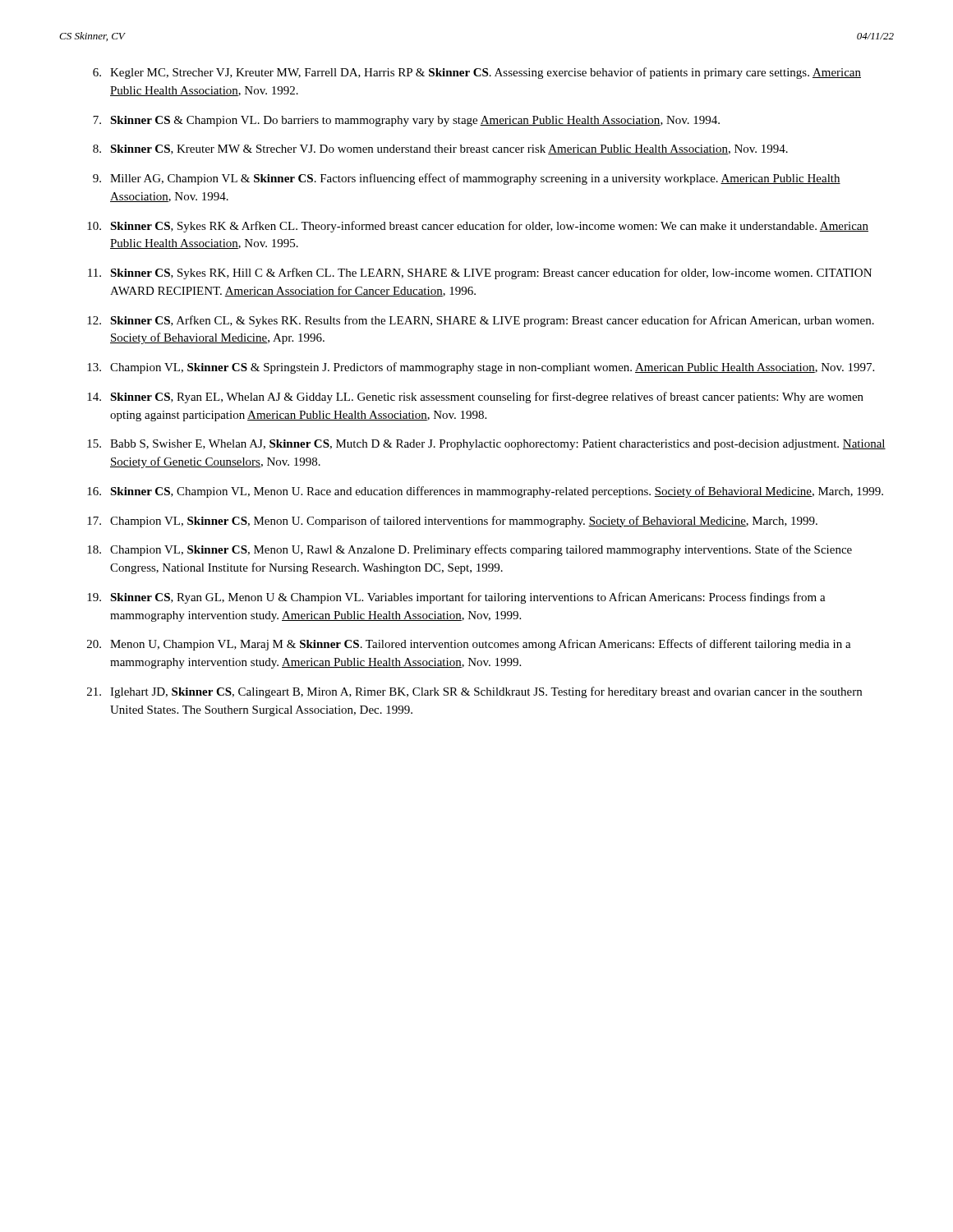Image resolution: width=953 pixels, height=1232 pixels.
Task: Locate the block of text that opens with "15. Babb S, Swisher E,"
Action: tap(476, 453)
